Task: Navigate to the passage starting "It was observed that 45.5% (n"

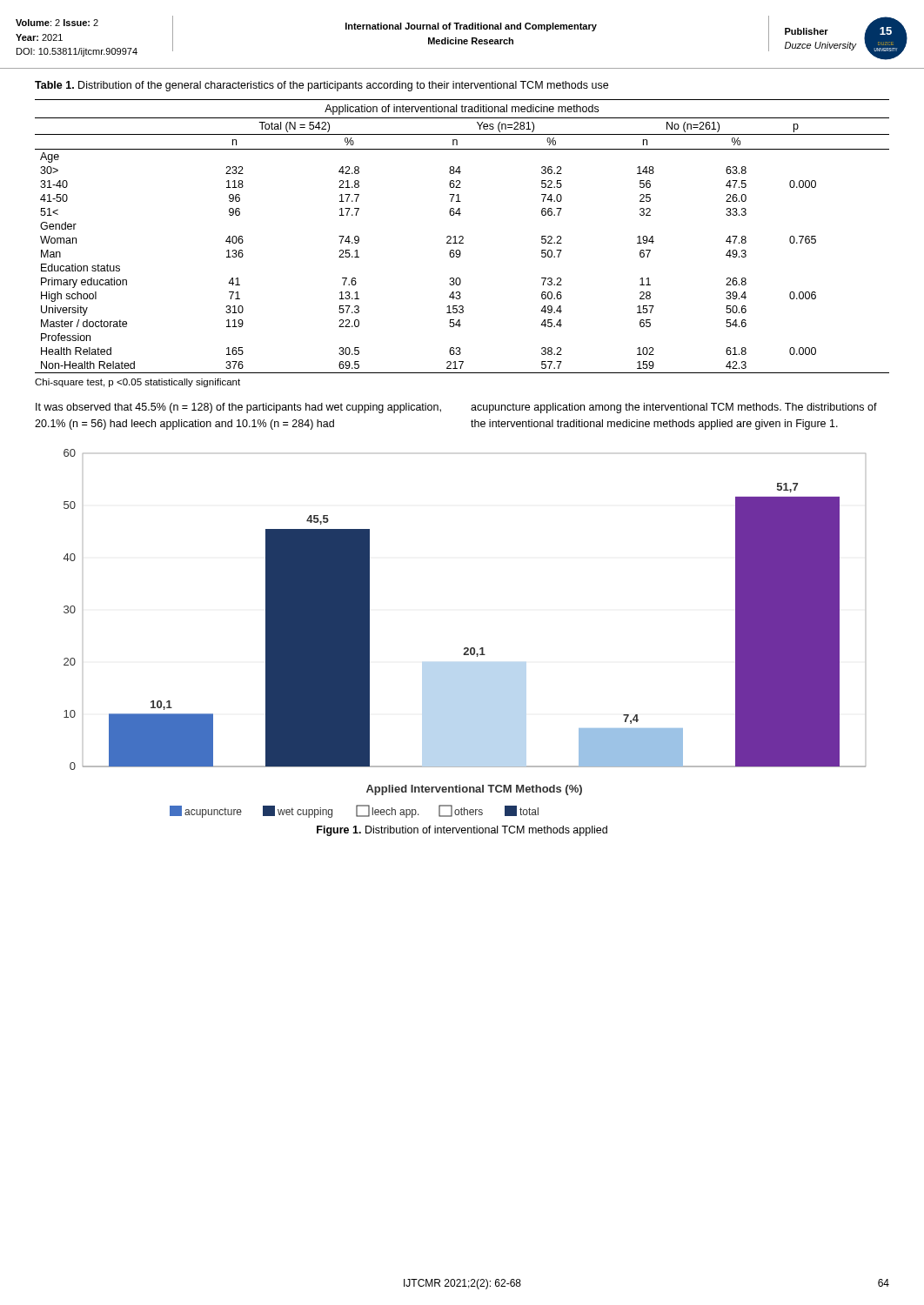Action: [x=238, y=415]
